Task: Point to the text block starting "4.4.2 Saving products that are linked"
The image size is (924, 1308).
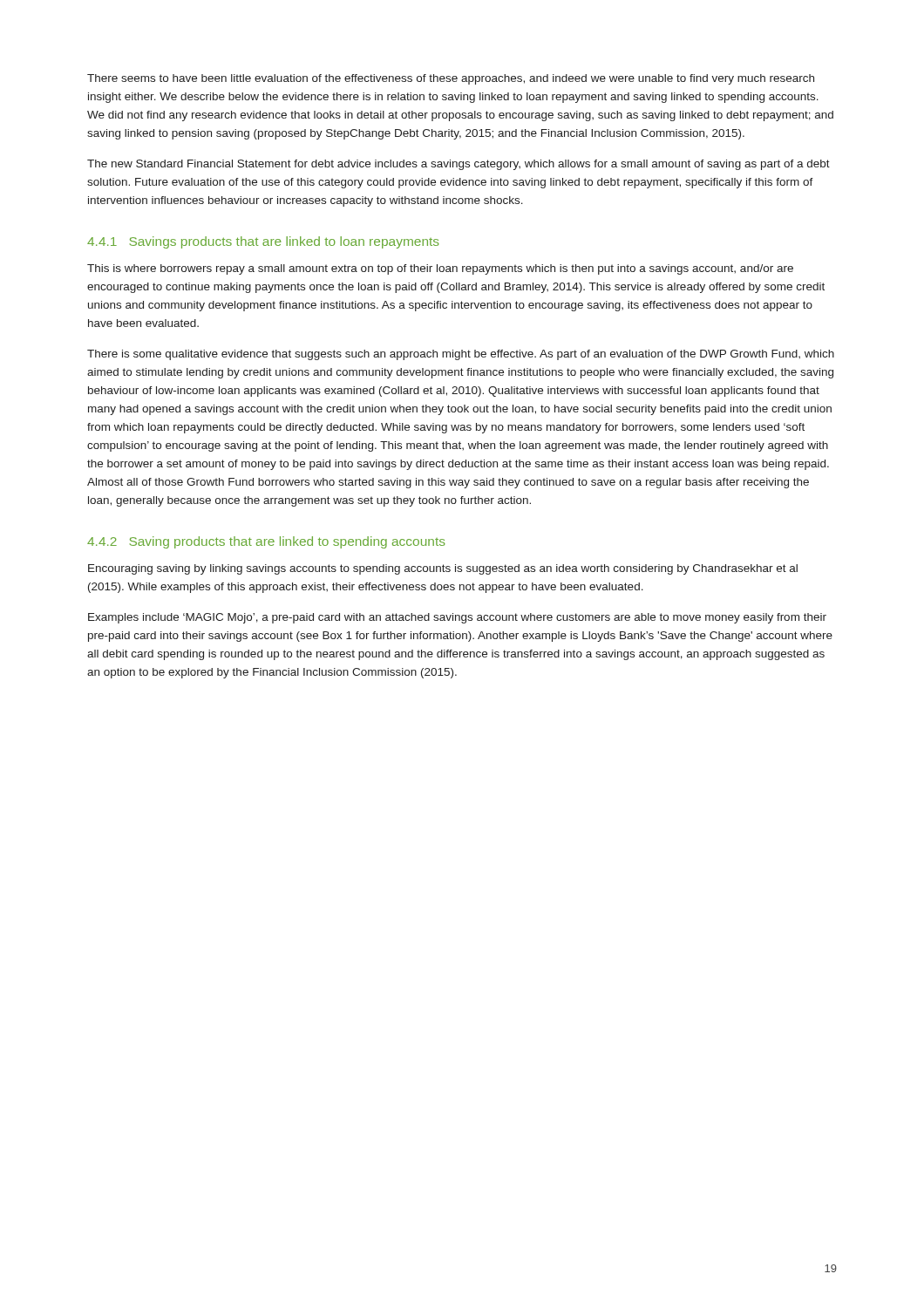Action: (x=266, y=541)
